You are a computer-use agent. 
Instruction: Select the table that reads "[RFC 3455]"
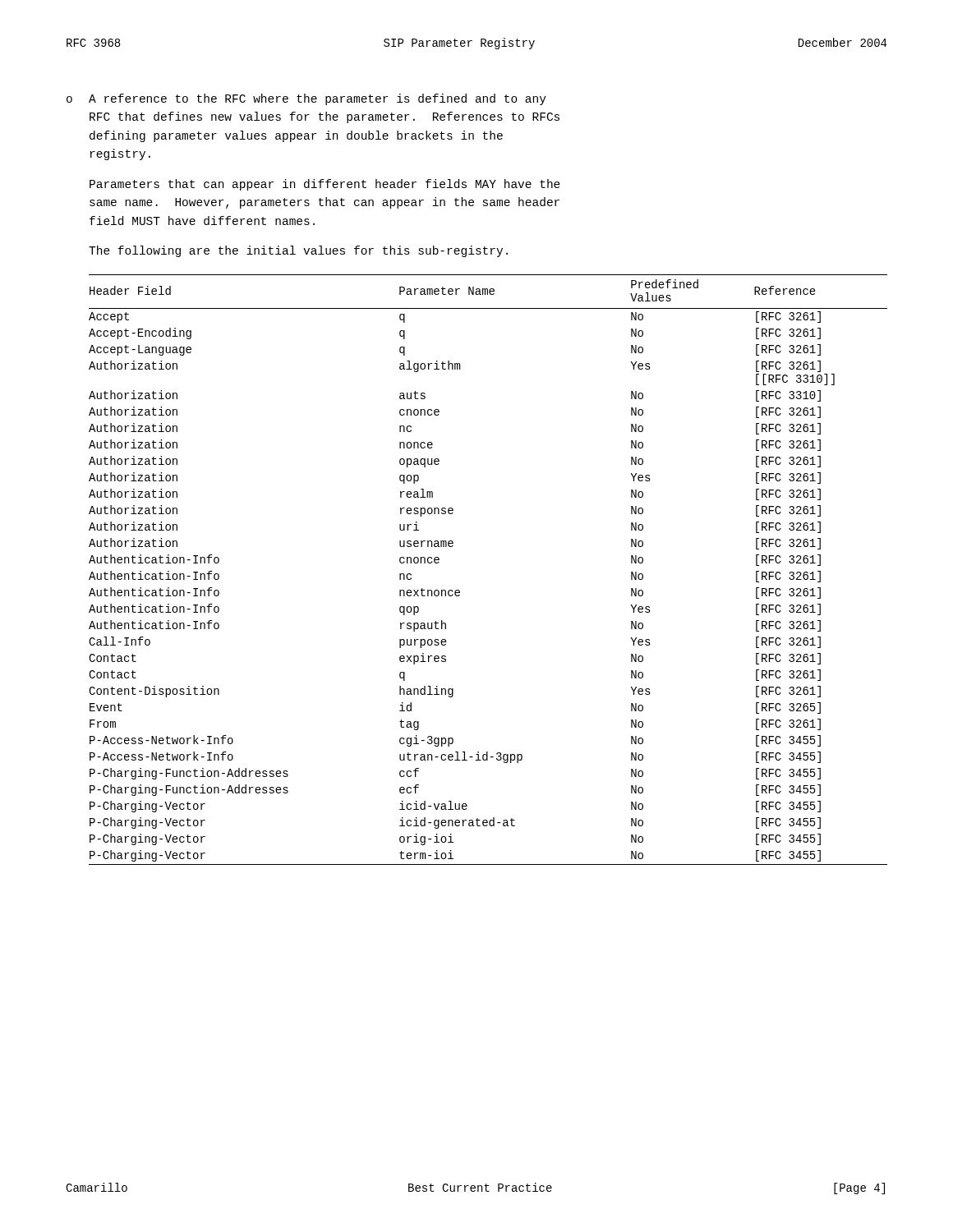pos(488,569)
